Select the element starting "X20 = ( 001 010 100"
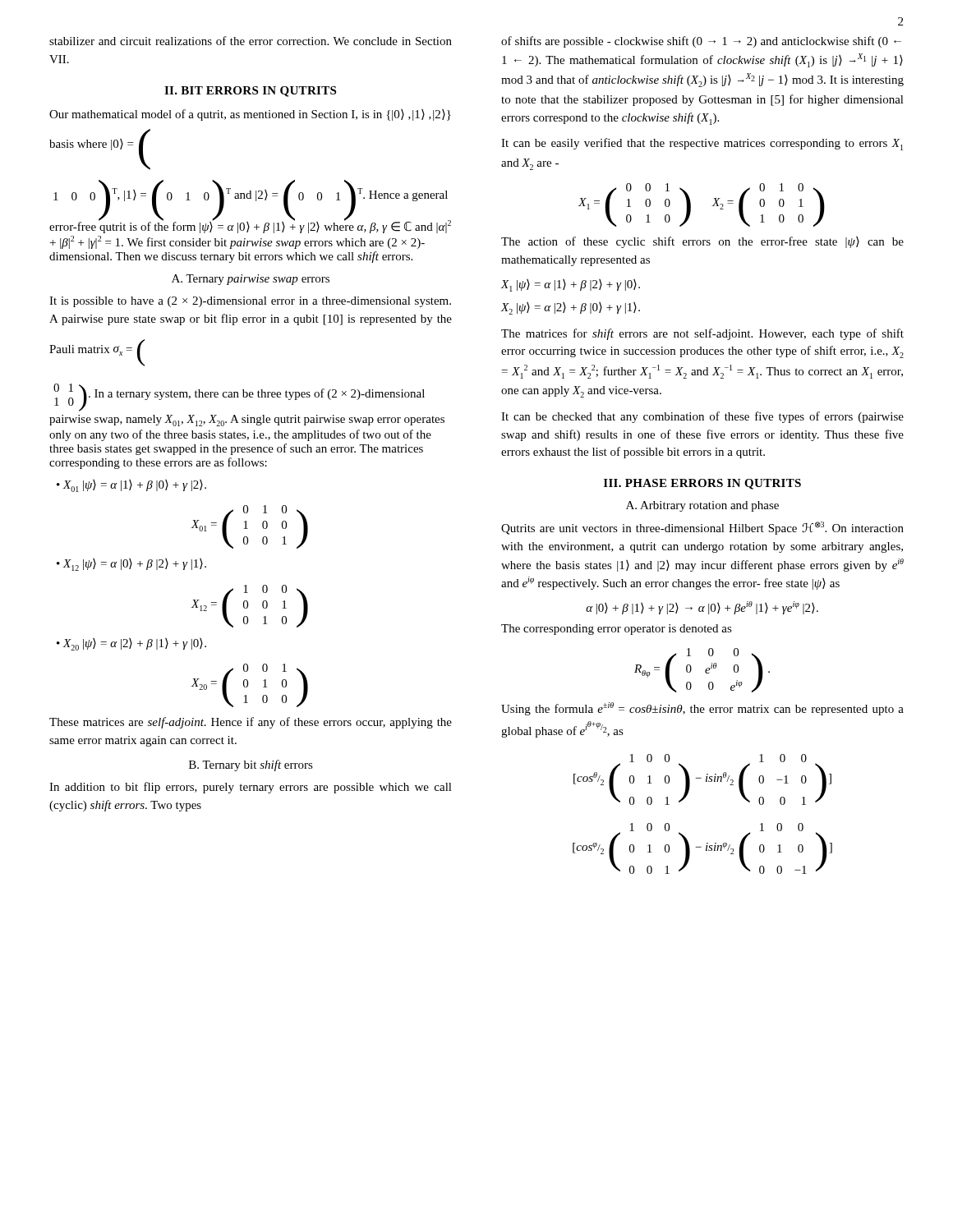953x1232 pixels. click(x=251, y=684)
